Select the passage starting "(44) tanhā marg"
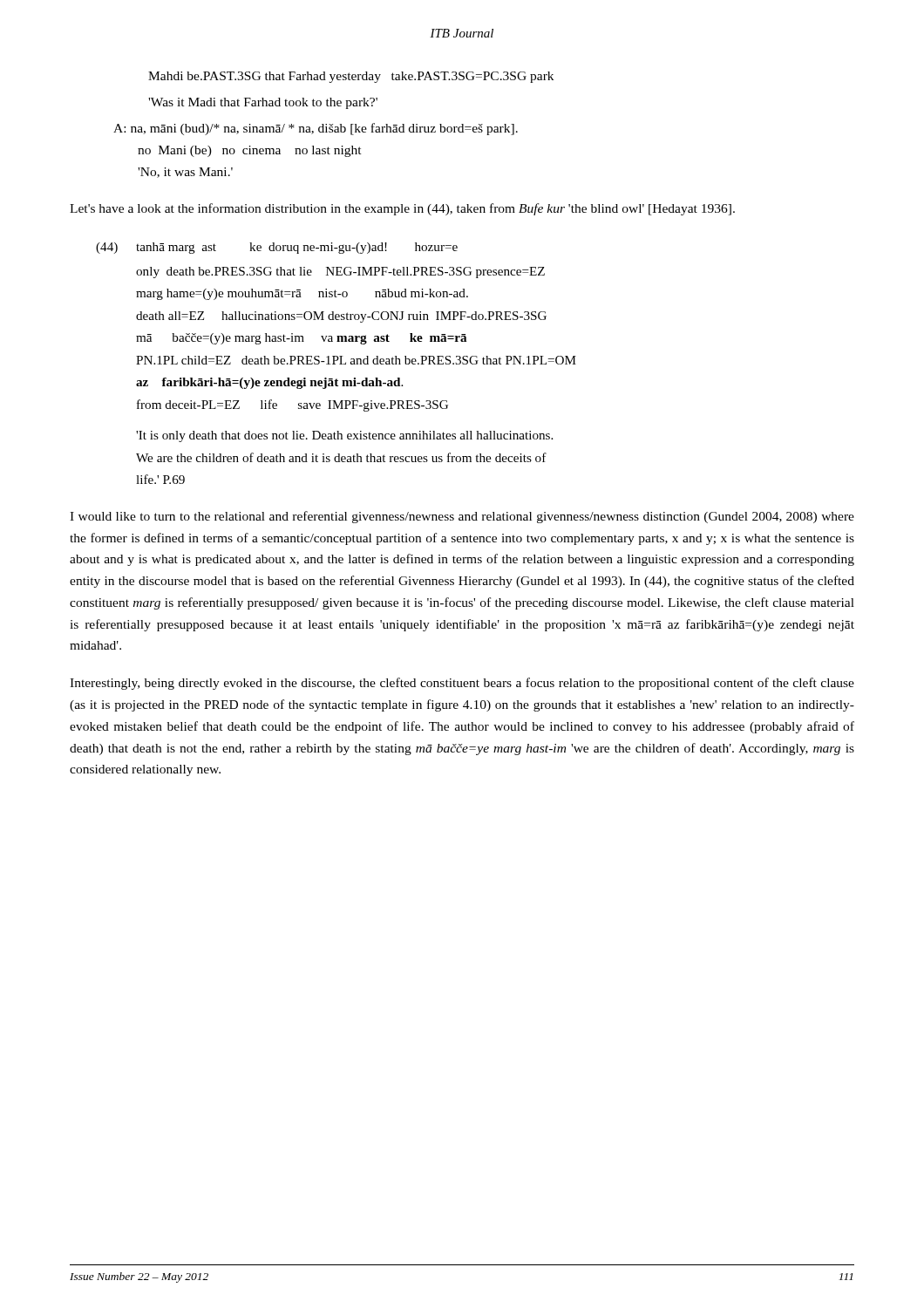Viewport: 924px width, 1308px height. [x=475, y=363]
